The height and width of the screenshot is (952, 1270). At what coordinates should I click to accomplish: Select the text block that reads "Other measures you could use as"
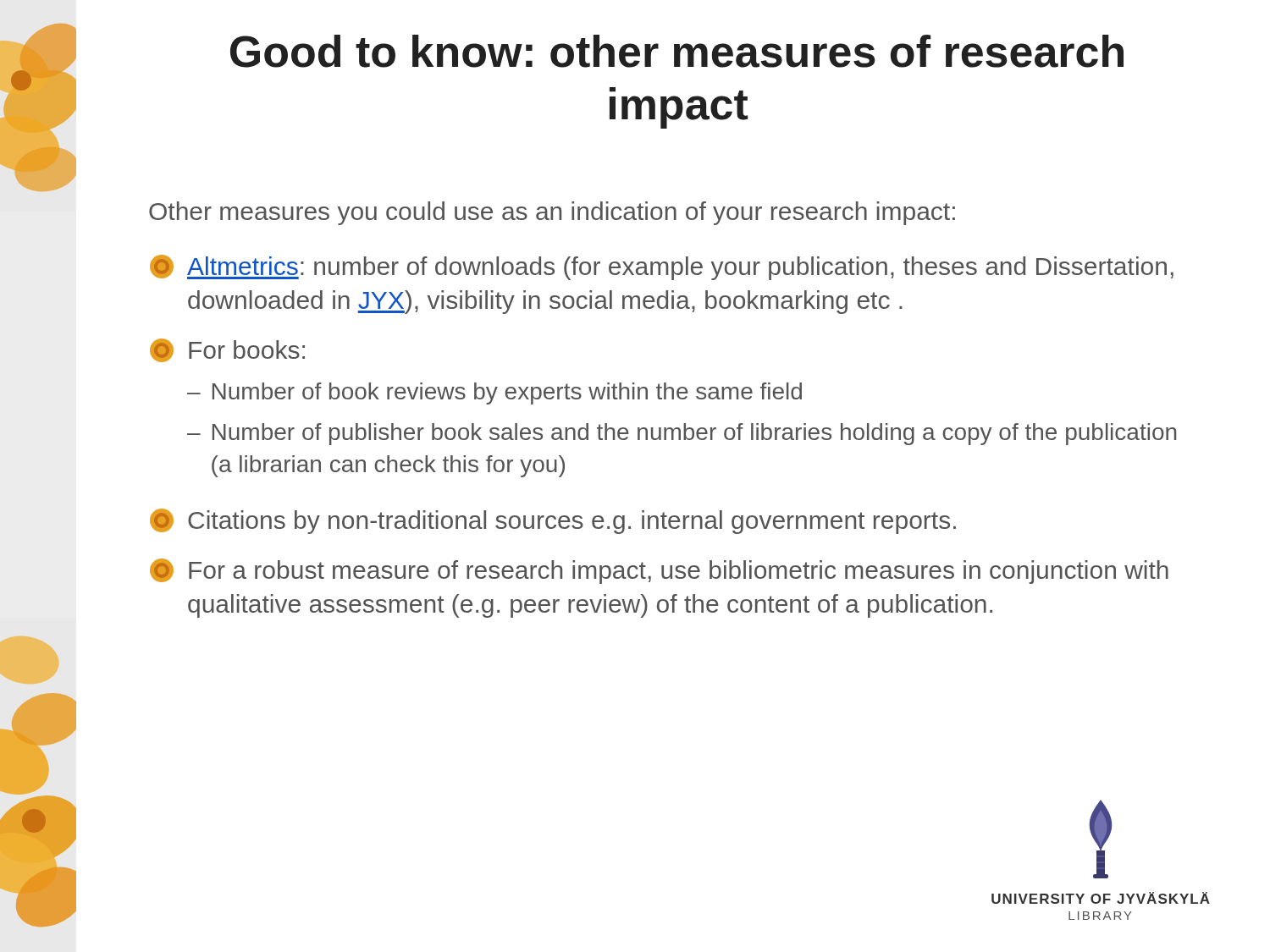(553, 211)
